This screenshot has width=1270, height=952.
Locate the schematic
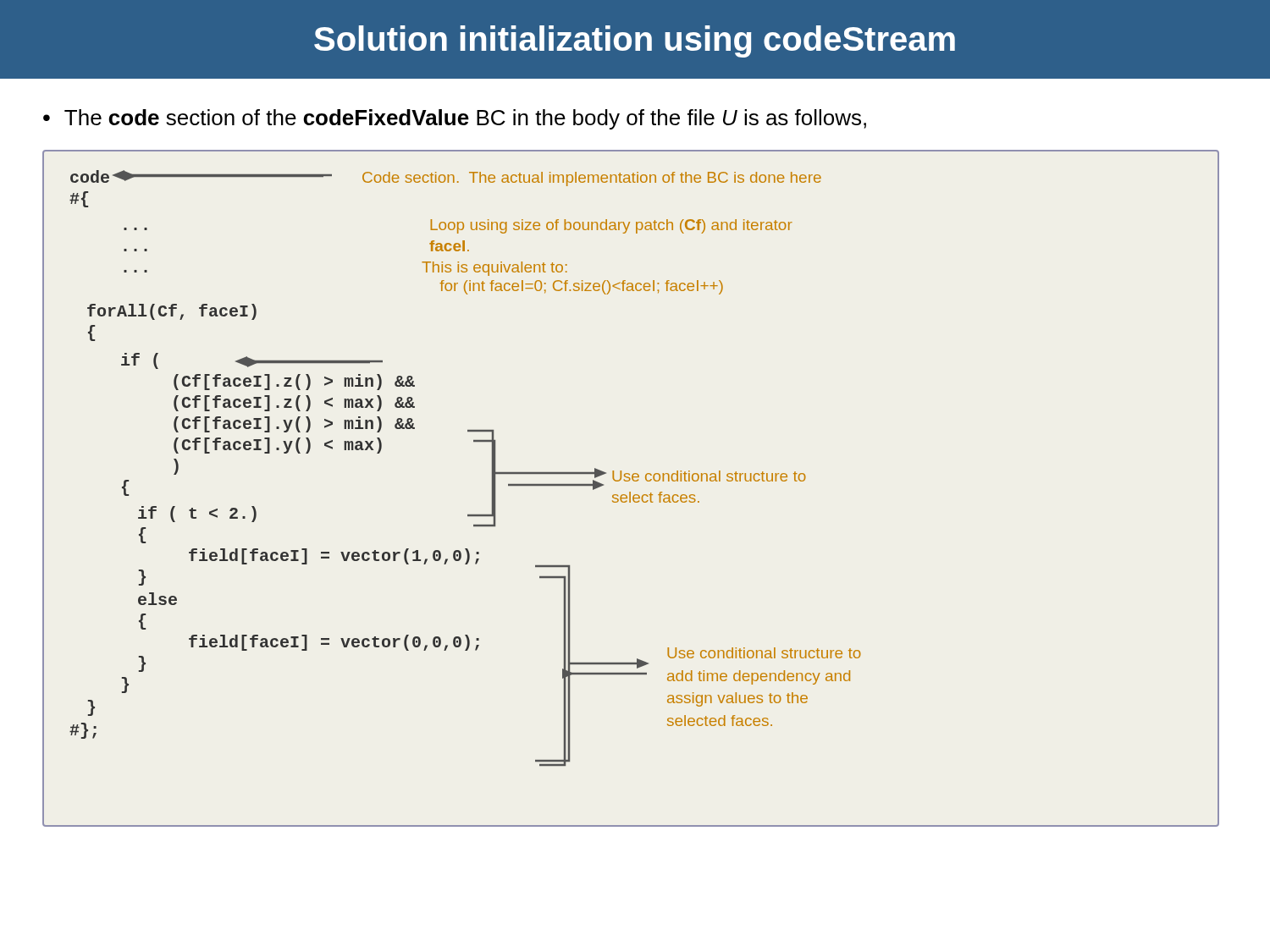coord(631,488)
